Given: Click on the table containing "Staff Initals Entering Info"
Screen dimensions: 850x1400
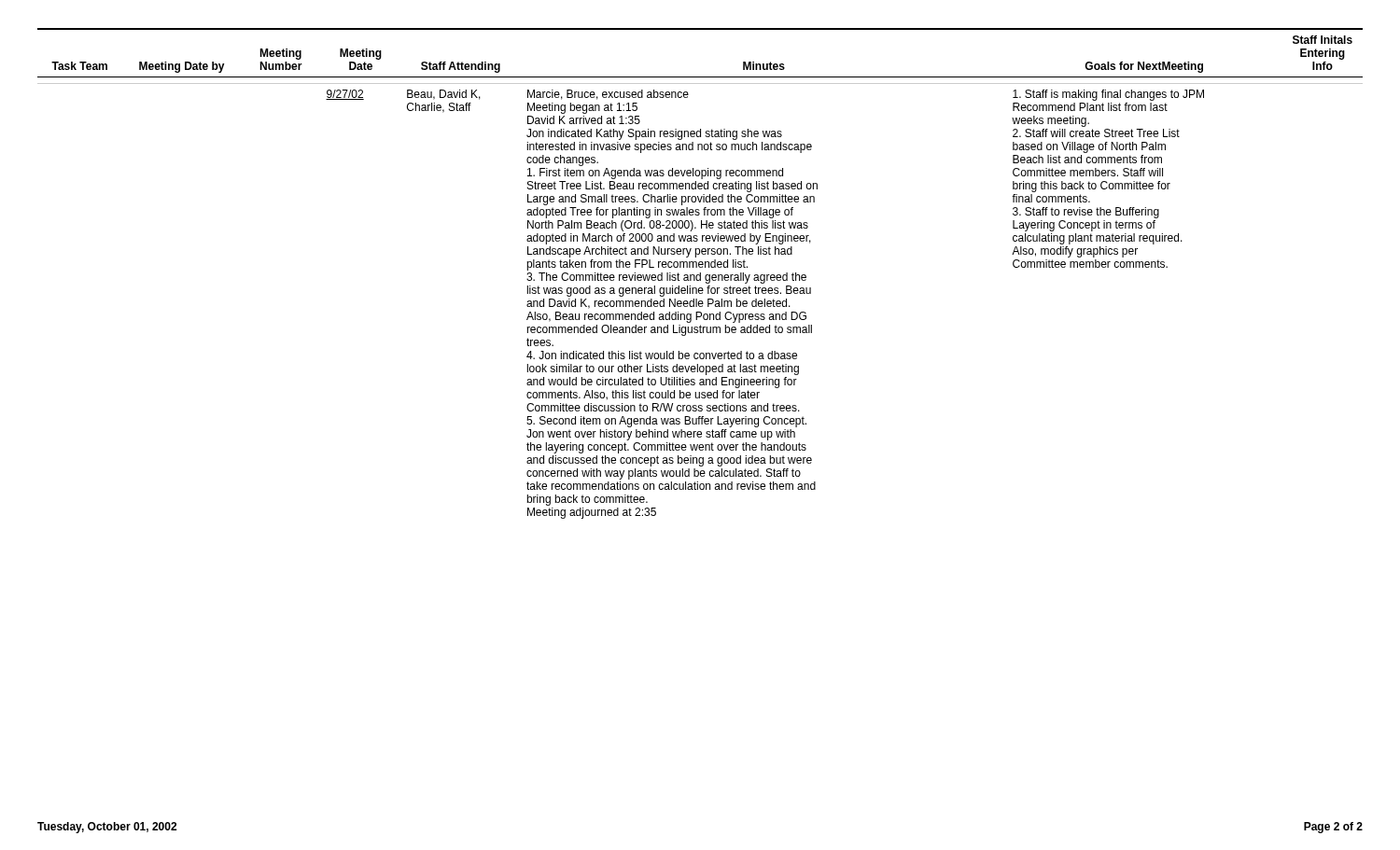Looking at the screenshot, I should click(x=700, y=275).
